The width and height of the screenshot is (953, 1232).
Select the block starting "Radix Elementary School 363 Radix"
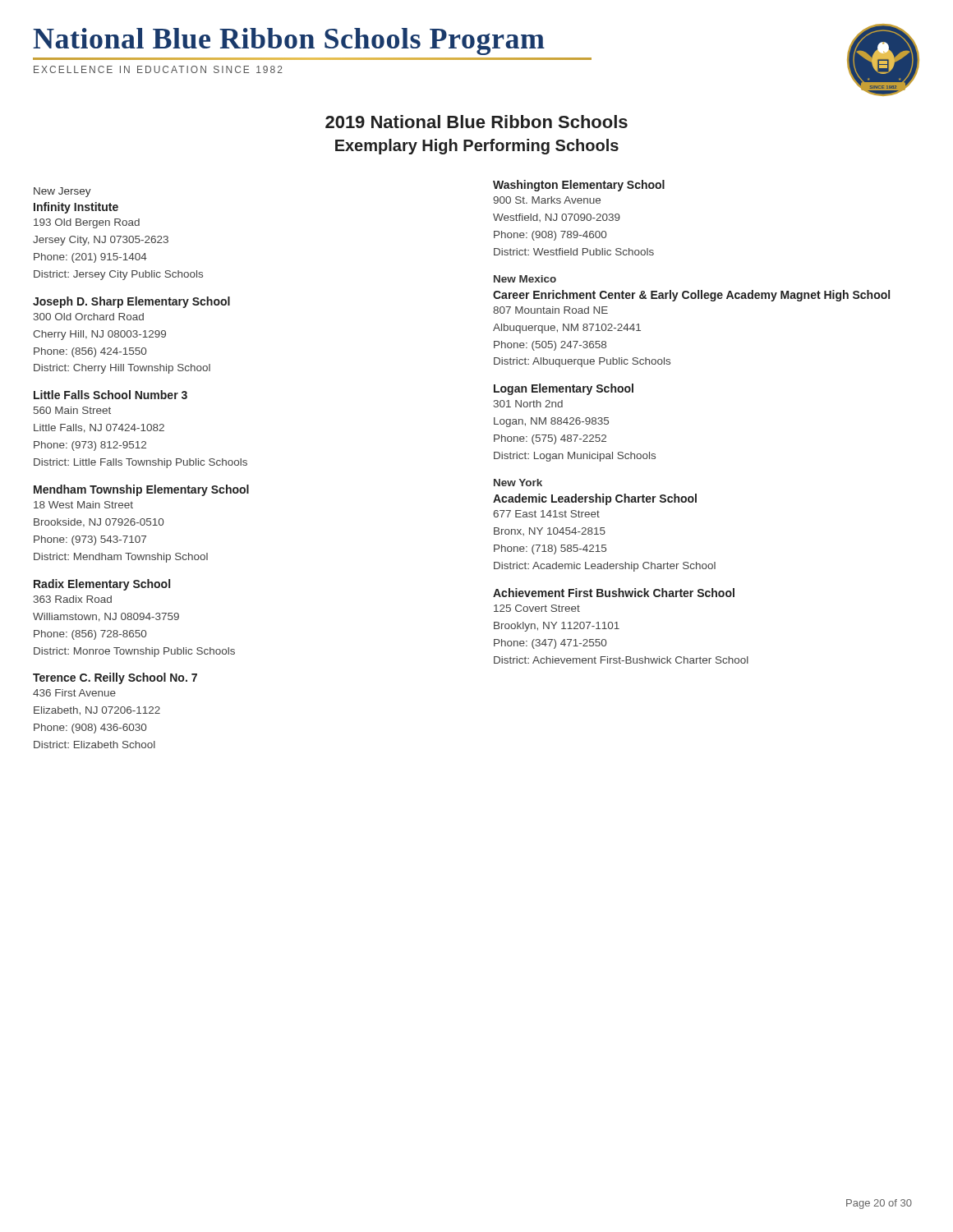click(x=102, y=585)
